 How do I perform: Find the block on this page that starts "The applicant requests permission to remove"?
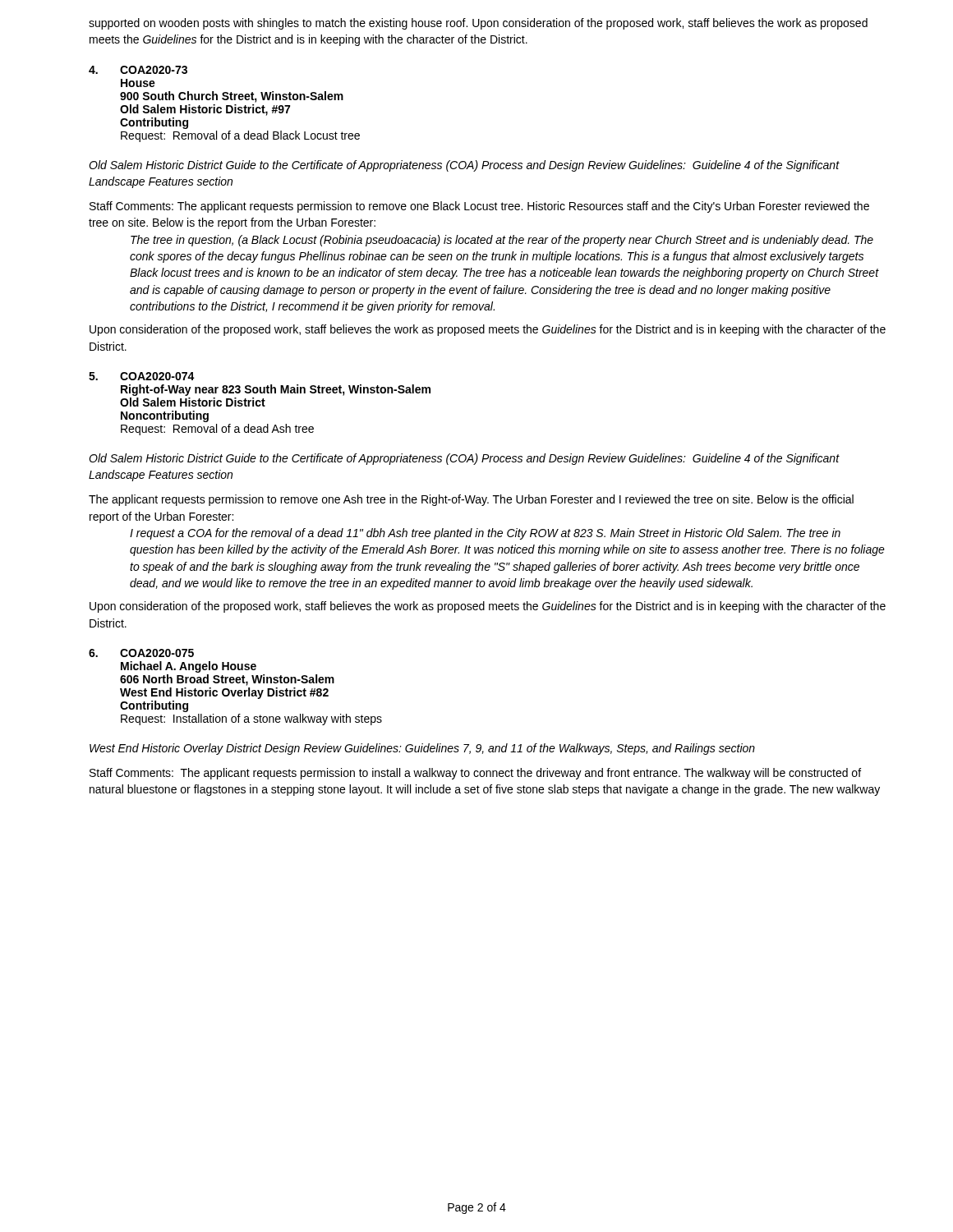click(488, 561)
